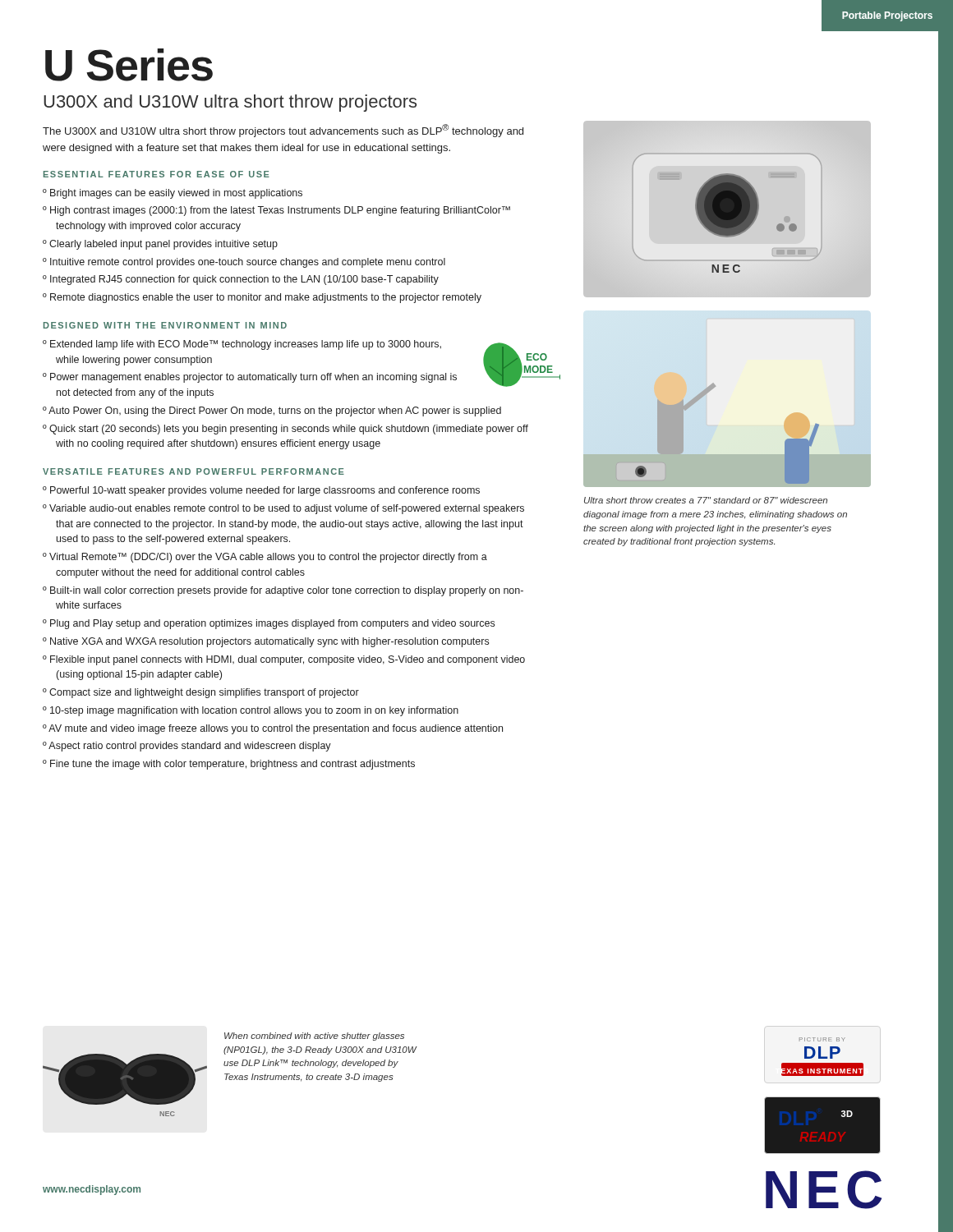Locate the passage starting "ESSENTIAL FEATURES FOR"
This screenshot has height=1232, width=953.
(x=157, y=174)
